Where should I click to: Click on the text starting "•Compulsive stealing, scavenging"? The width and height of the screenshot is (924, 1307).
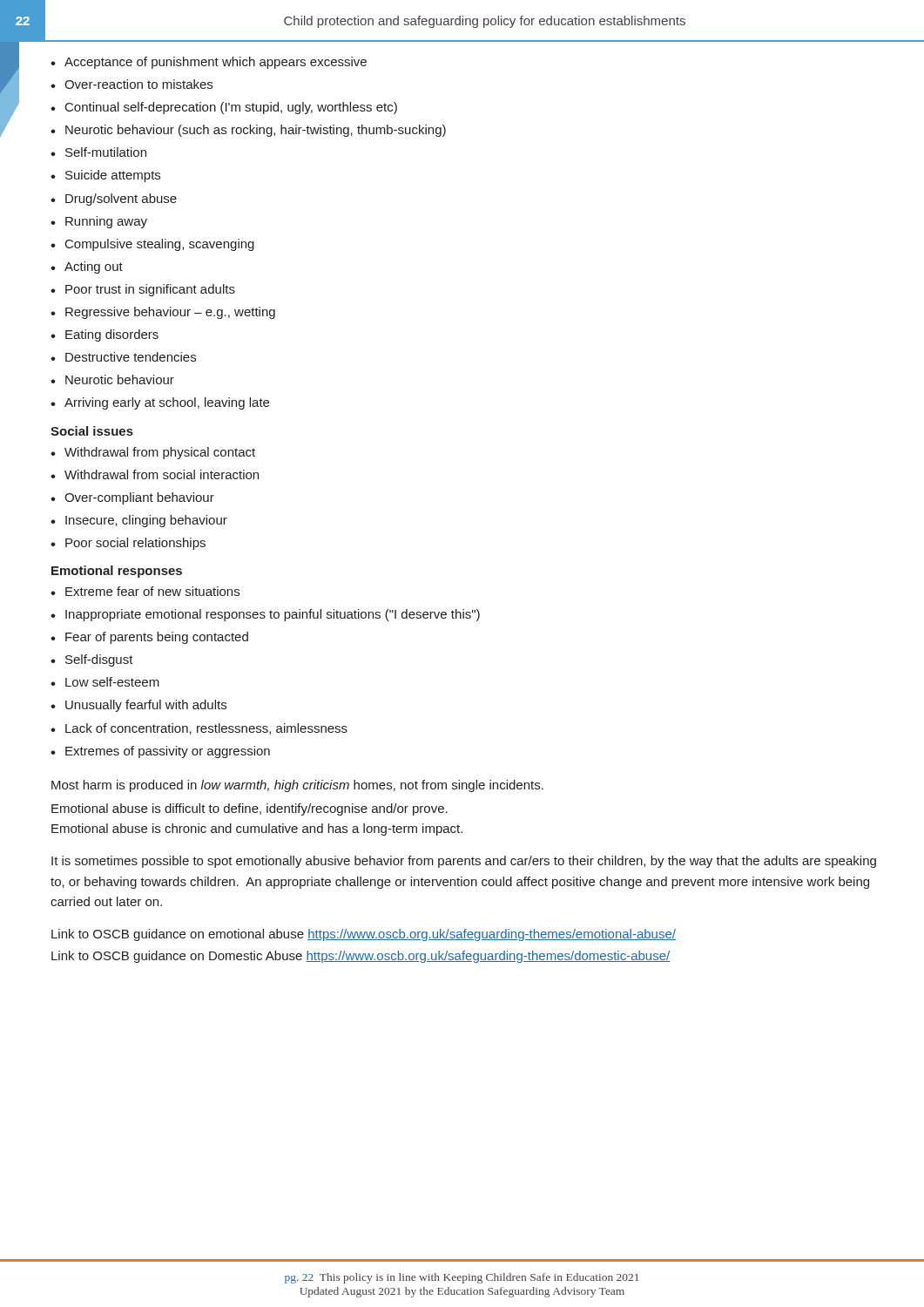153,245
